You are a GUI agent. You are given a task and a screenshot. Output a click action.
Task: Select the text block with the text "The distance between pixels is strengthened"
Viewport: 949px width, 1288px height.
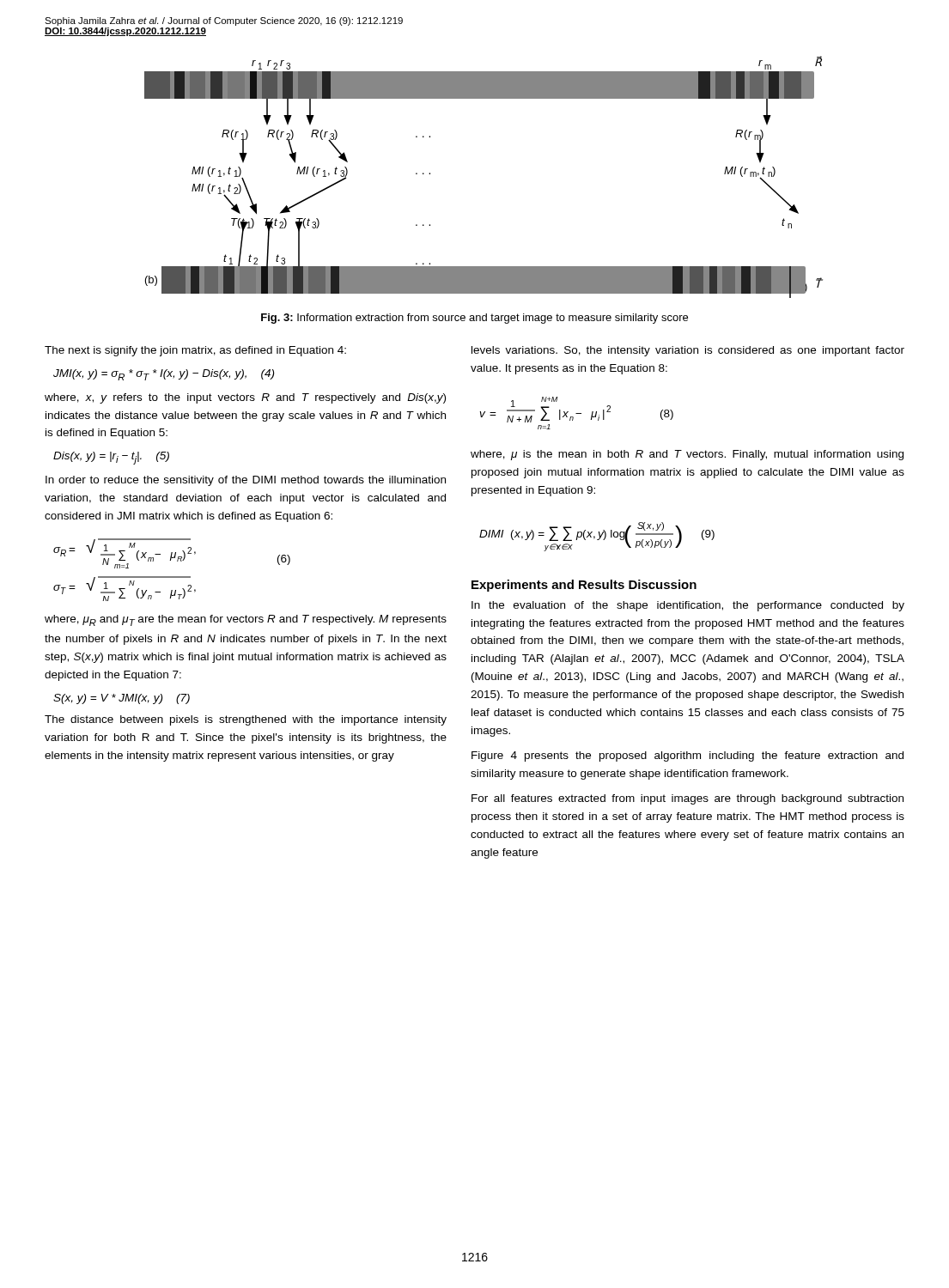[x=246, y=737]
